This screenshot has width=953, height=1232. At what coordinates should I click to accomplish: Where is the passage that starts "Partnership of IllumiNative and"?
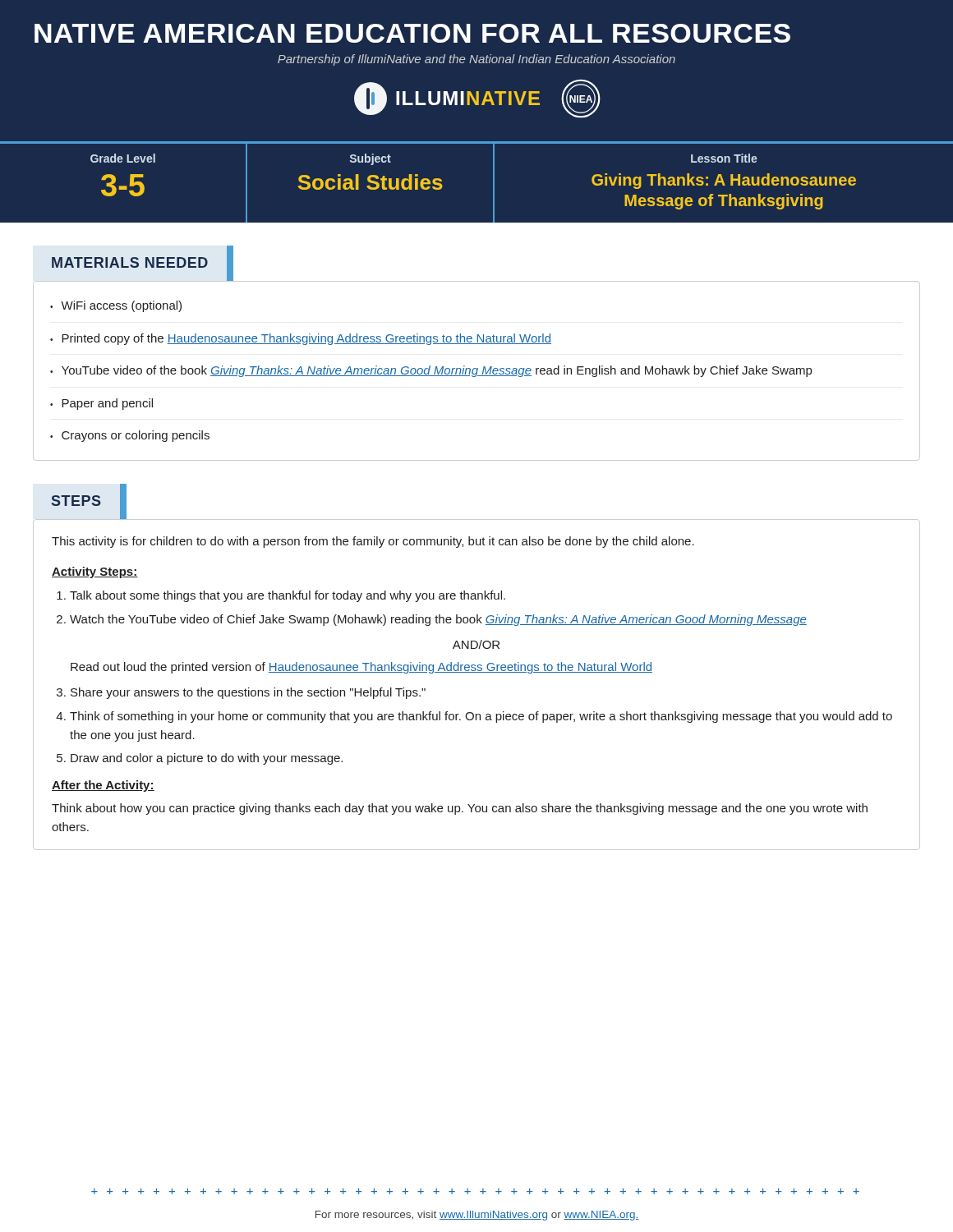(476, 59)
